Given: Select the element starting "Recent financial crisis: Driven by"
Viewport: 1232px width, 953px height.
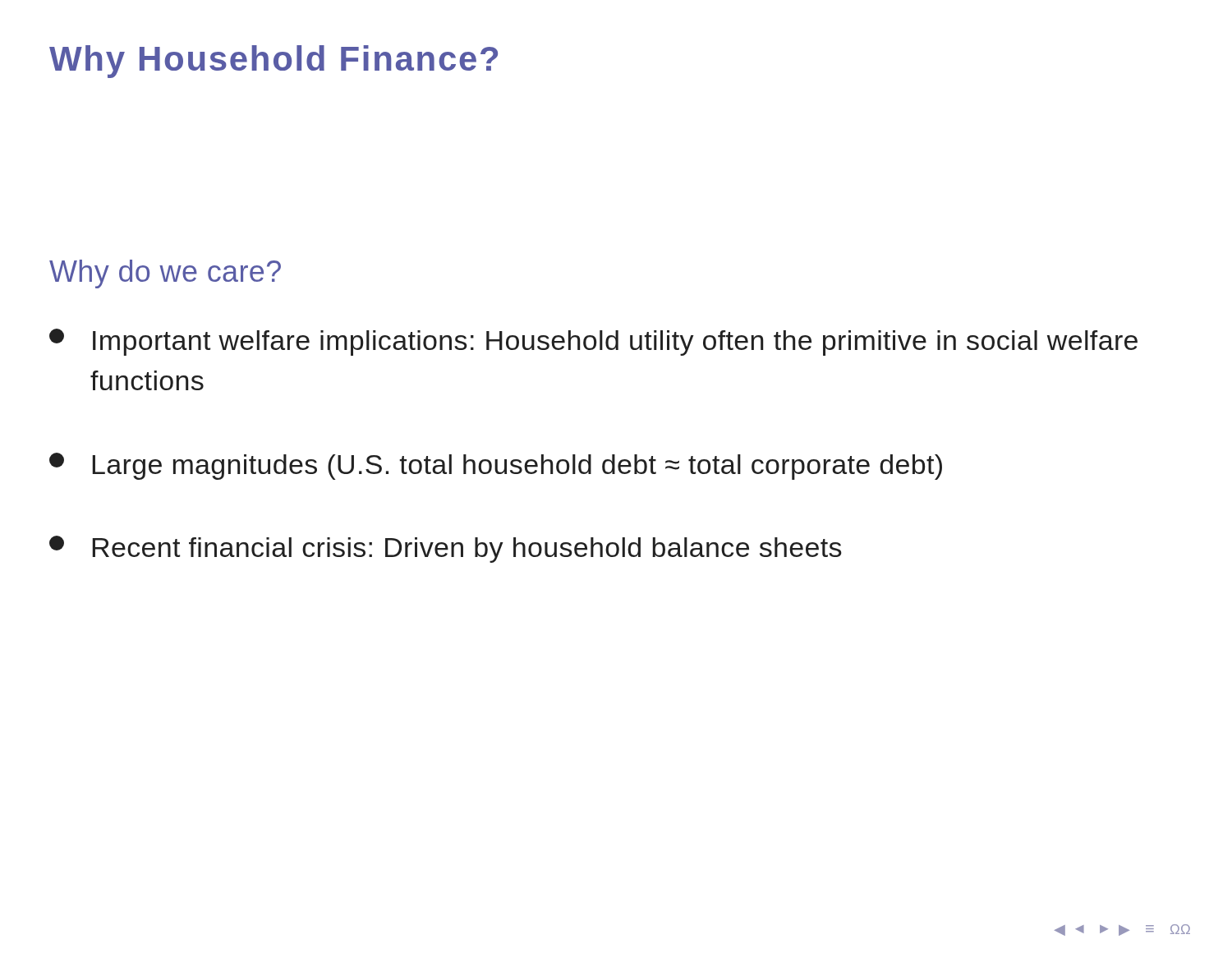Looking at the screenshot, I should point(616,548).
